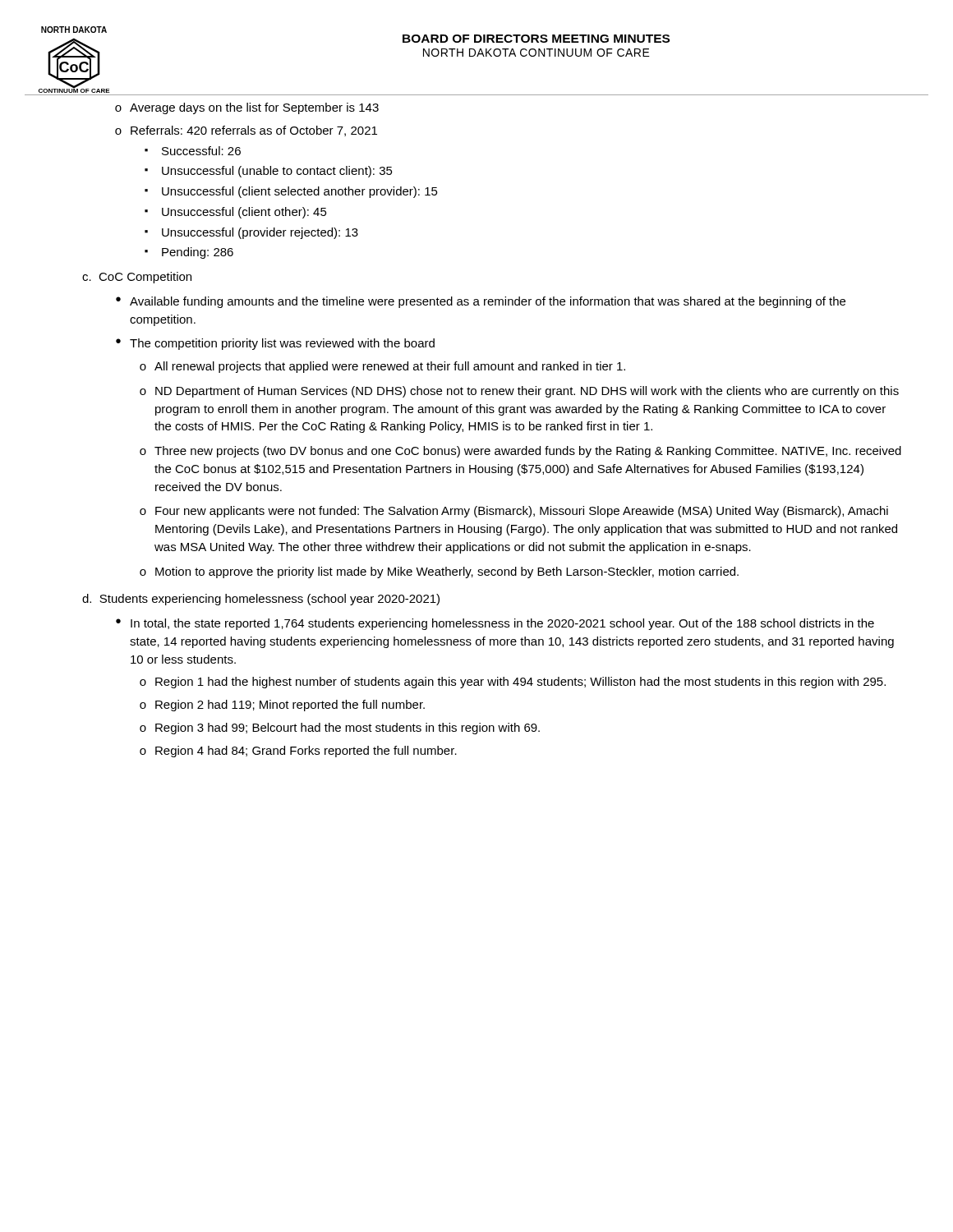
Task: Click on the list item containing "o Motion to approve"
Action: [518, 571]
